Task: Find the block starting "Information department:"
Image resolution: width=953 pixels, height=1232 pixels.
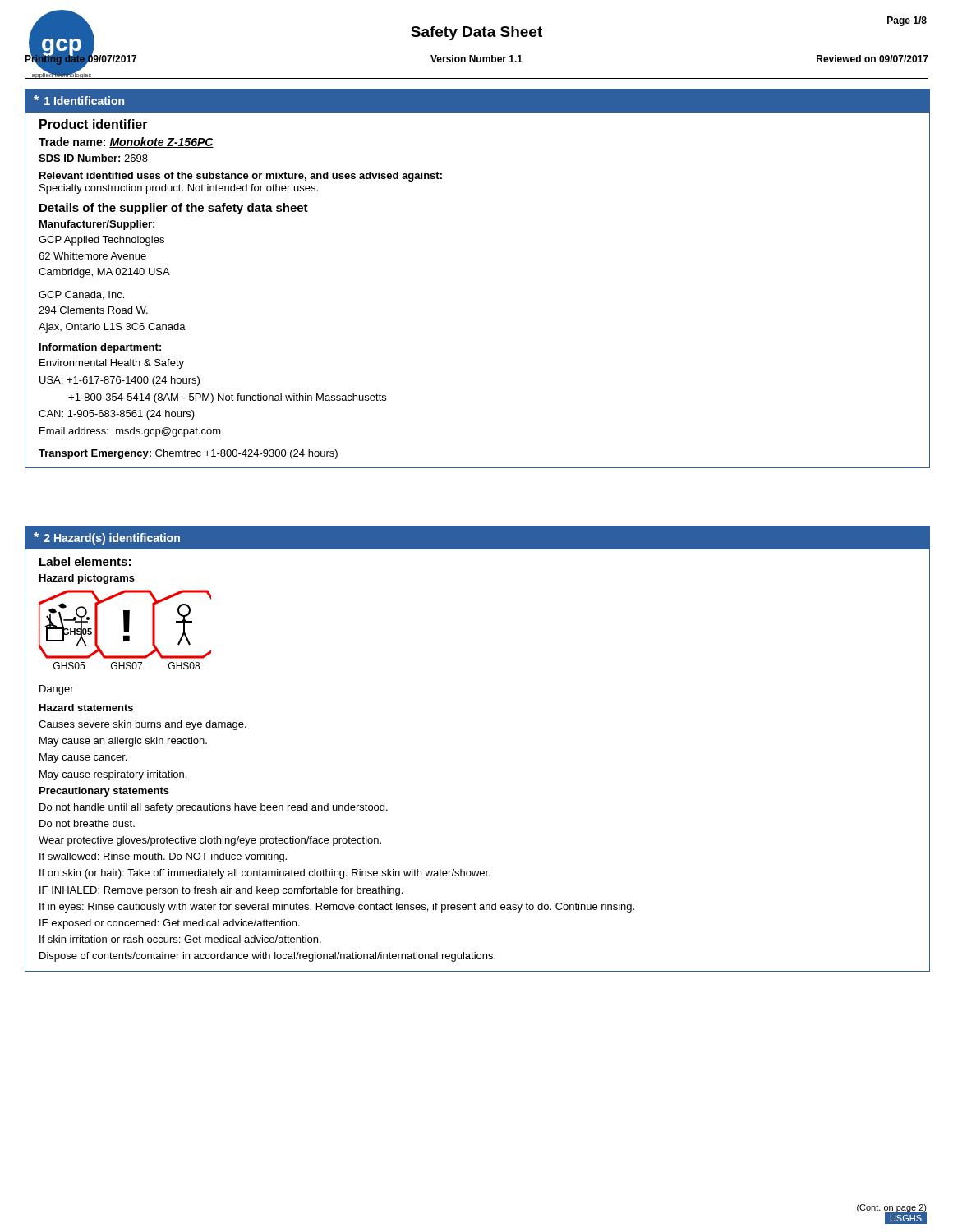Action: coord(100,348)
